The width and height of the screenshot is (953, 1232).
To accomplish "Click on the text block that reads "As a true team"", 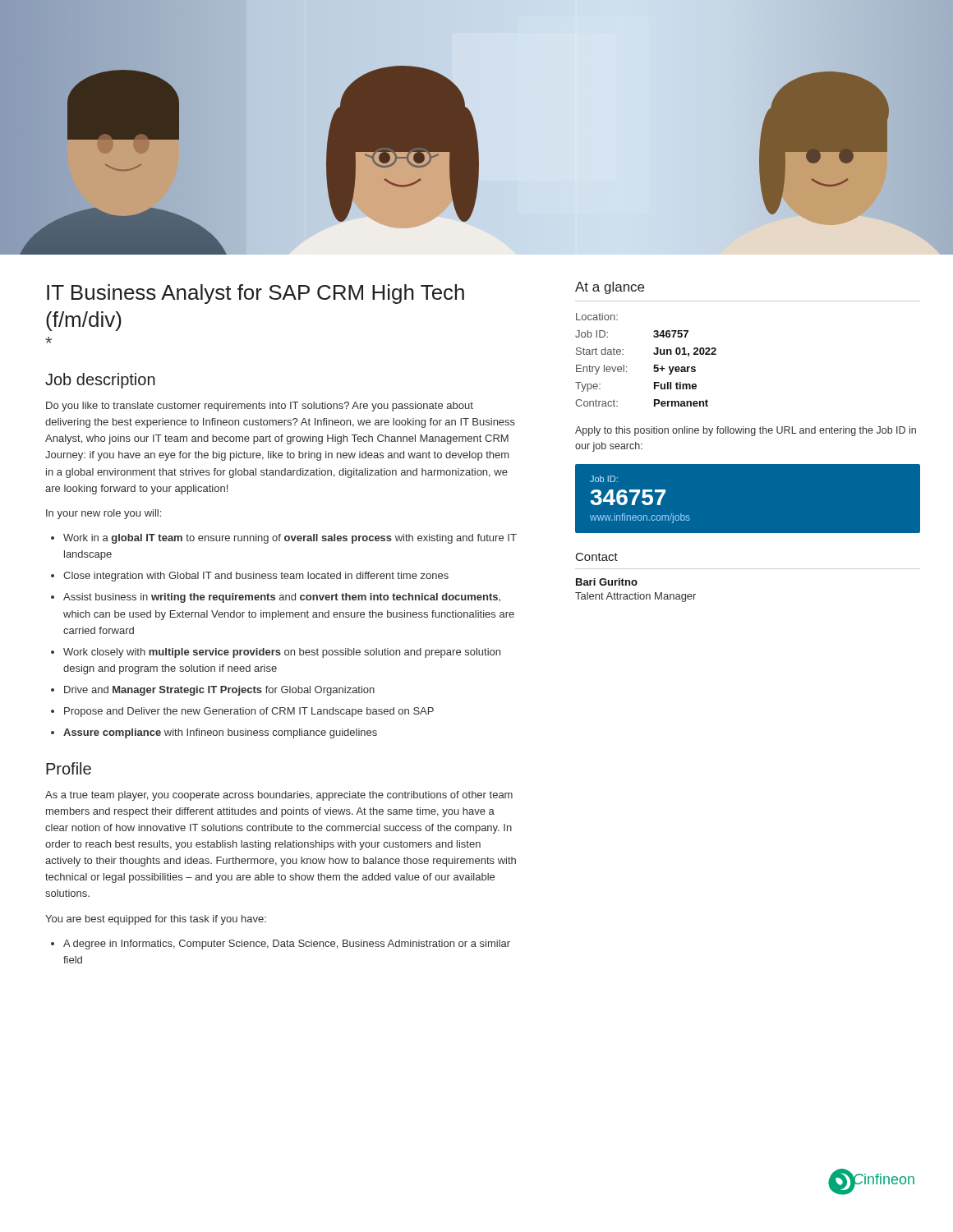I will tap(281, 844).
